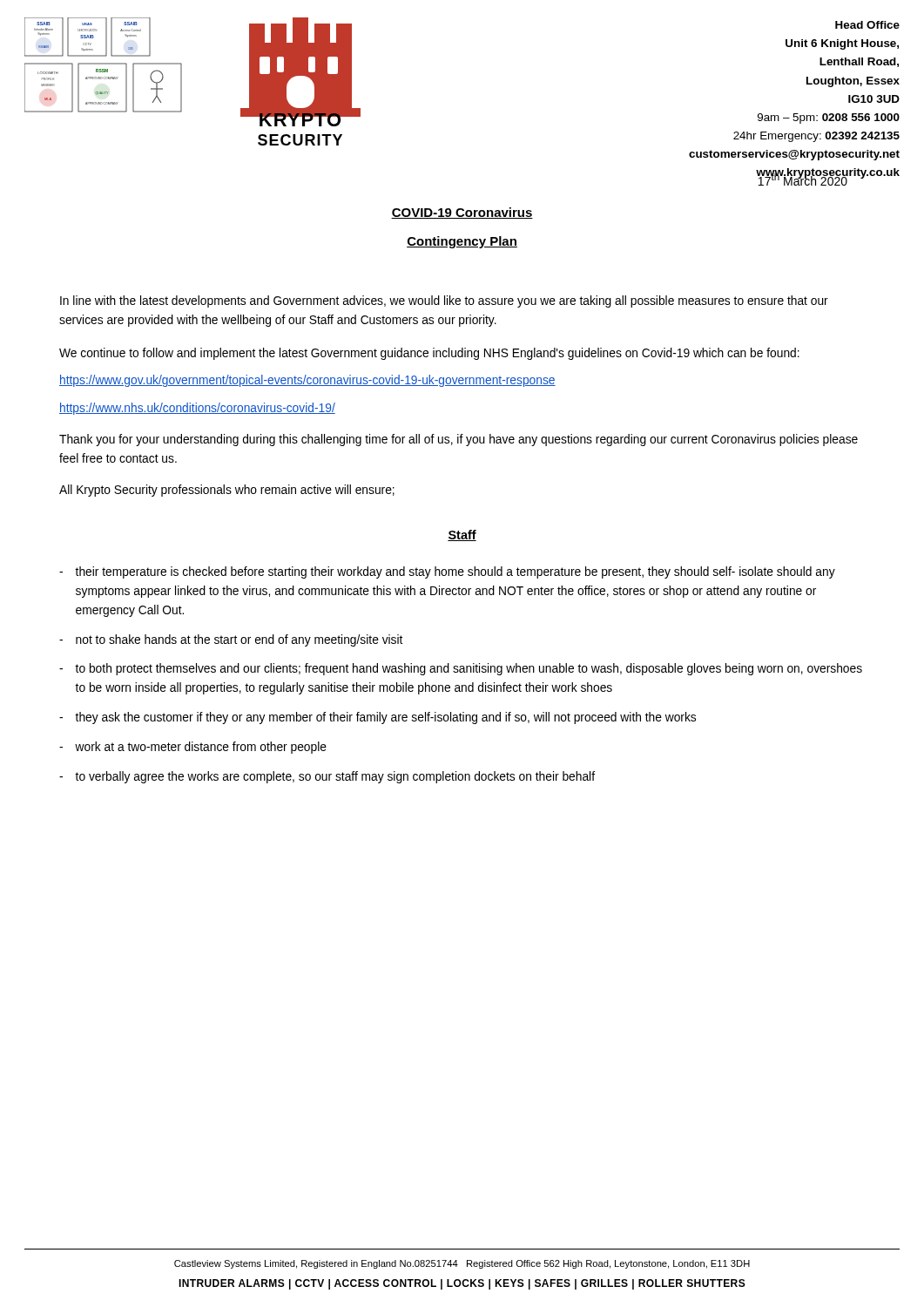This screenshot has height=1307, width=924.
Task: Locate the text block with the text "We continue to follow and implement"
Action: [x=430, y=353]
